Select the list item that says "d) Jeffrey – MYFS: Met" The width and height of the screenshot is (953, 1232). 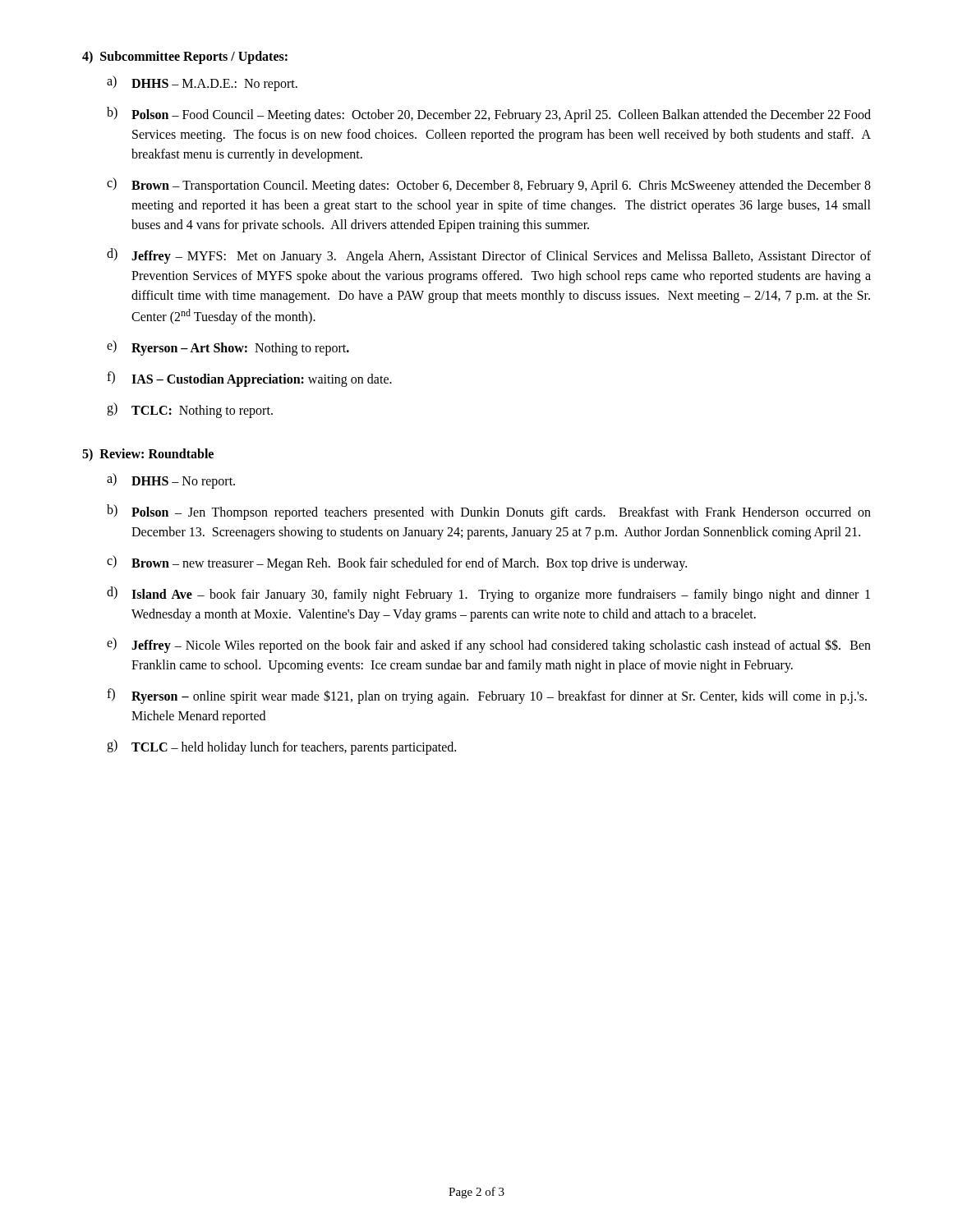(489, 287)
